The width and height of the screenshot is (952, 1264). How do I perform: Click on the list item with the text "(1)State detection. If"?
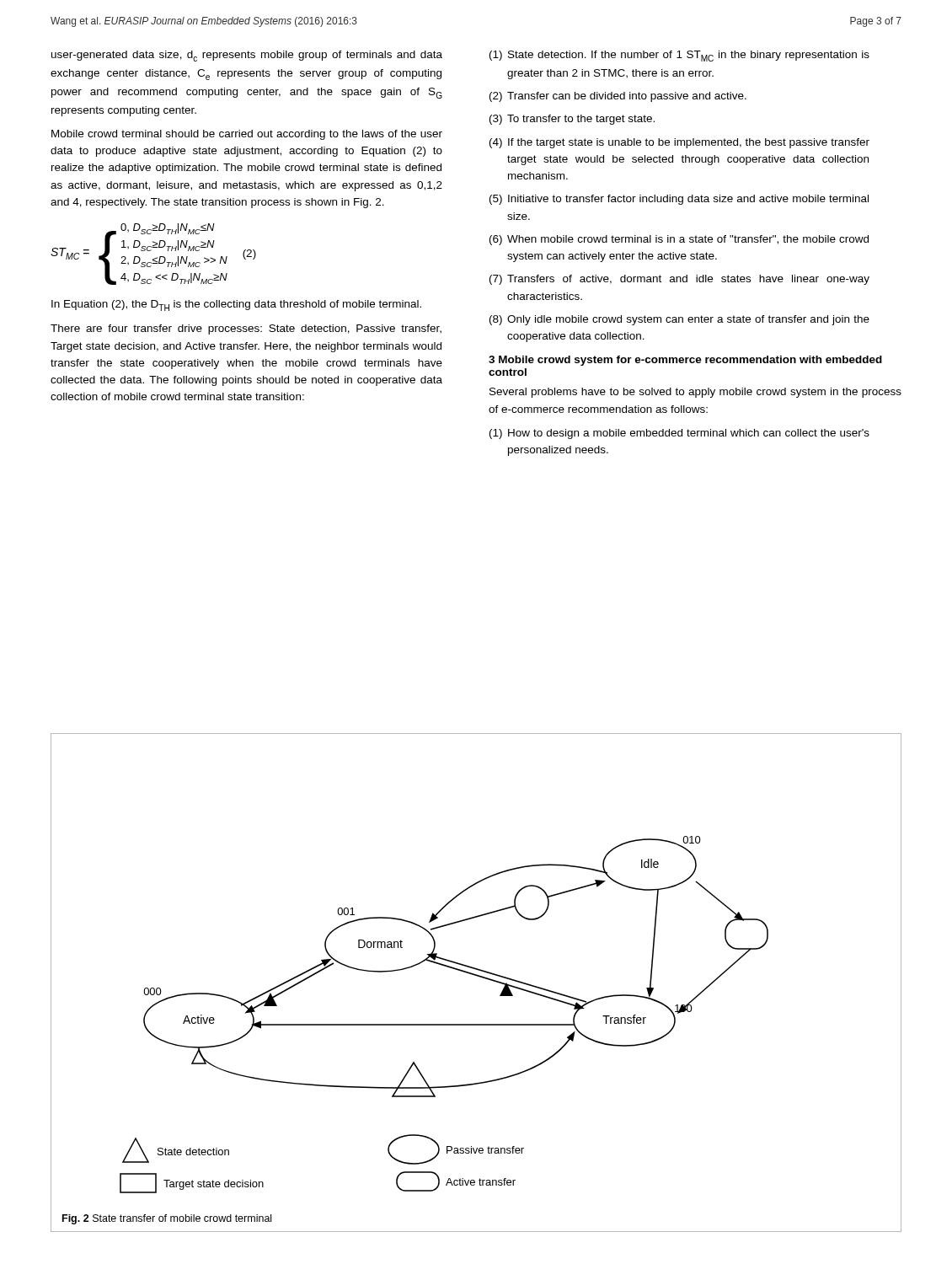(679, 64)
